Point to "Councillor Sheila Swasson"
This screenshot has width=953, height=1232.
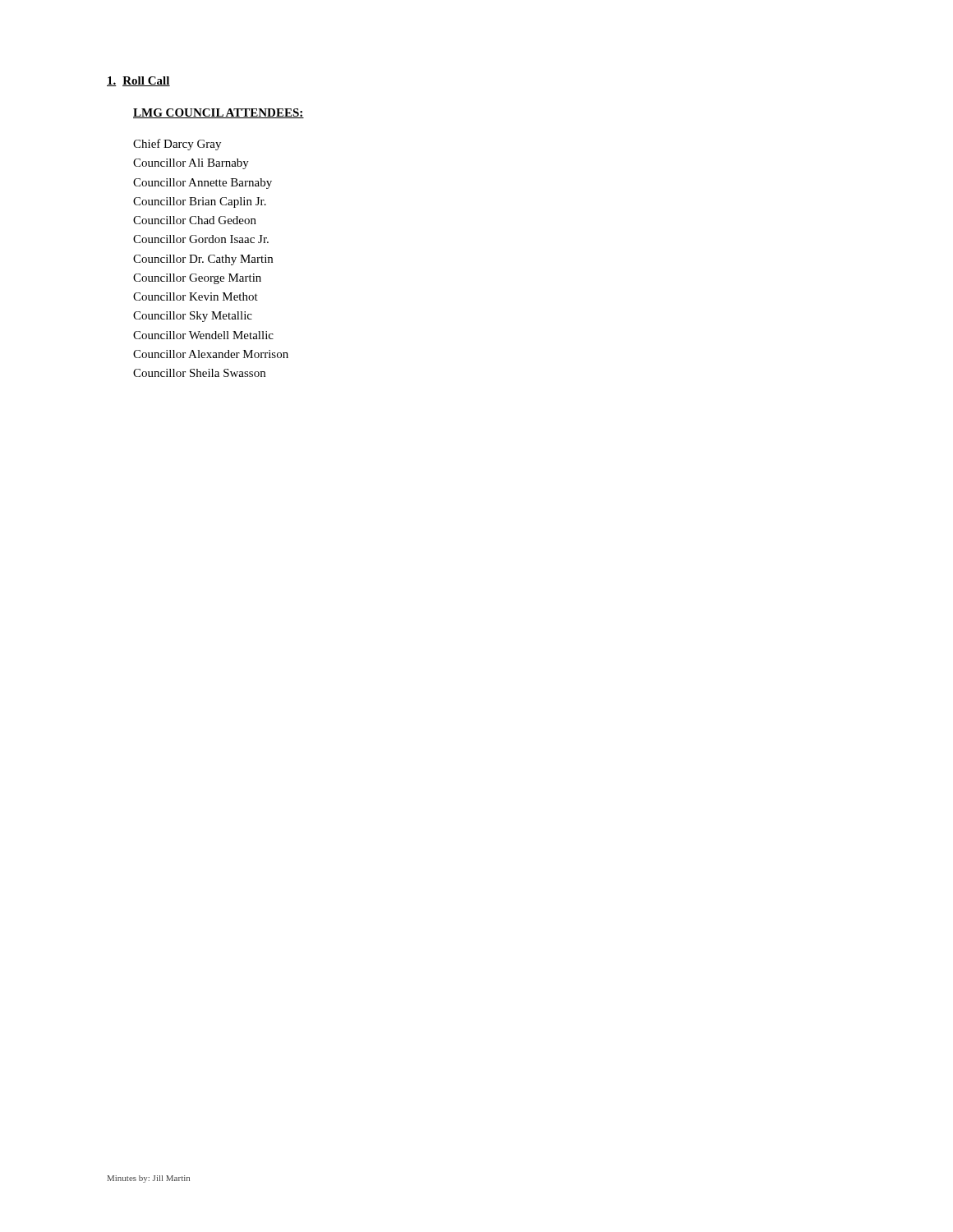pyautogui.click(x=200, y=373)
